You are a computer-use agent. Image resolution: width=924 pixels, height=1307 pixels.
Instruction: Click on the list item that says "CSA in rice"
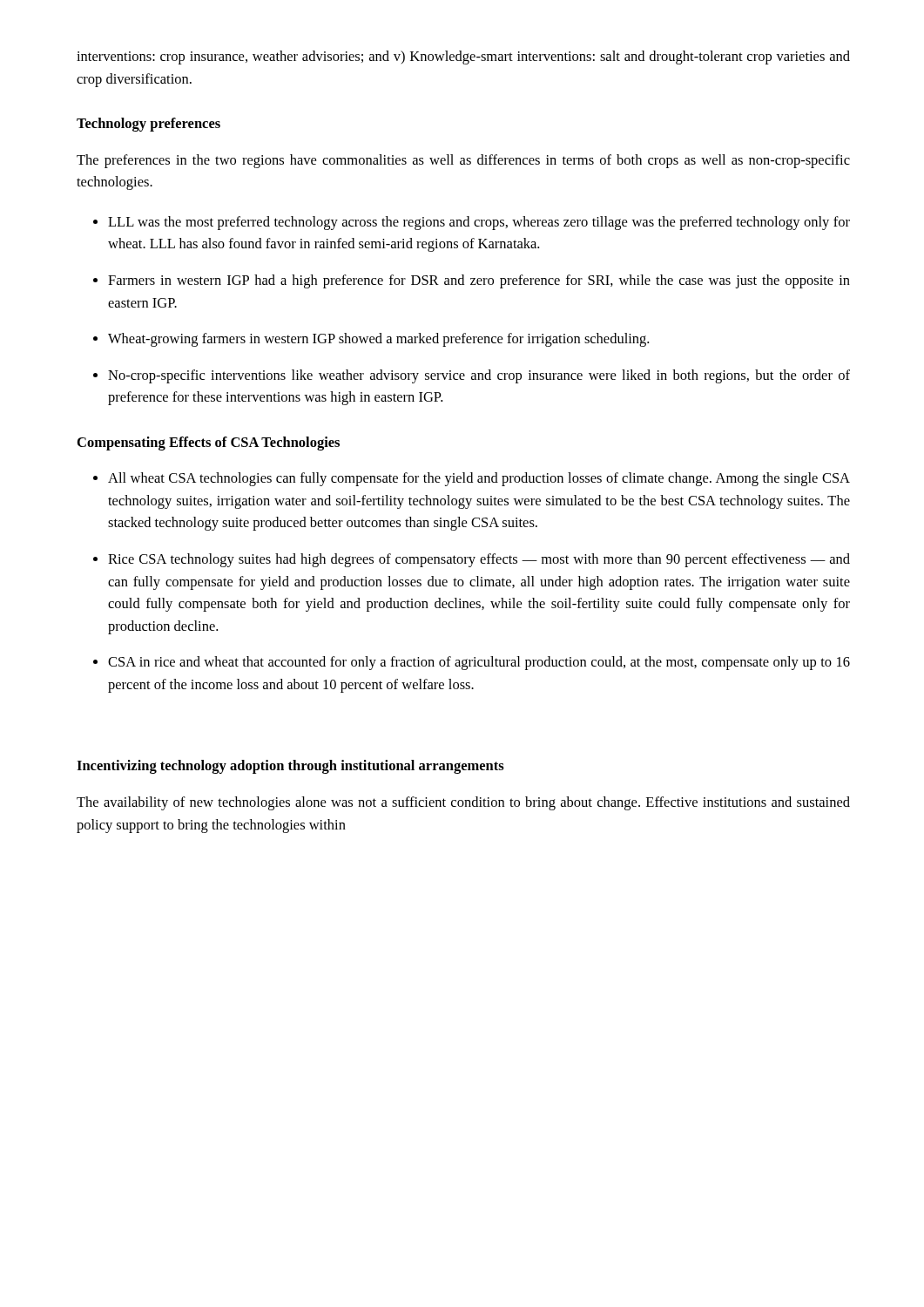(479, 673)
